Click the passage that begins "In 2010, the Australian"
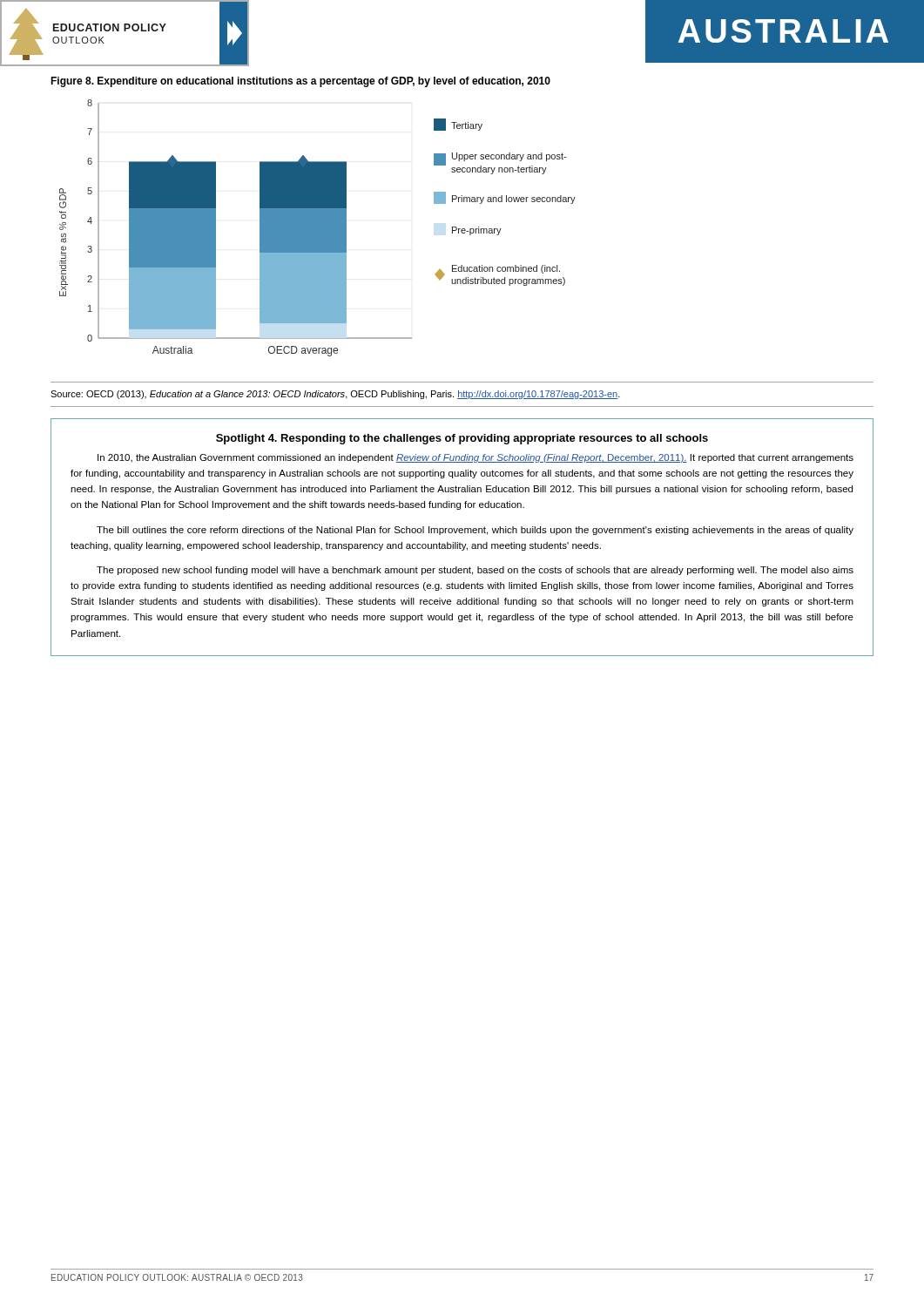 (x=462, y=481)
